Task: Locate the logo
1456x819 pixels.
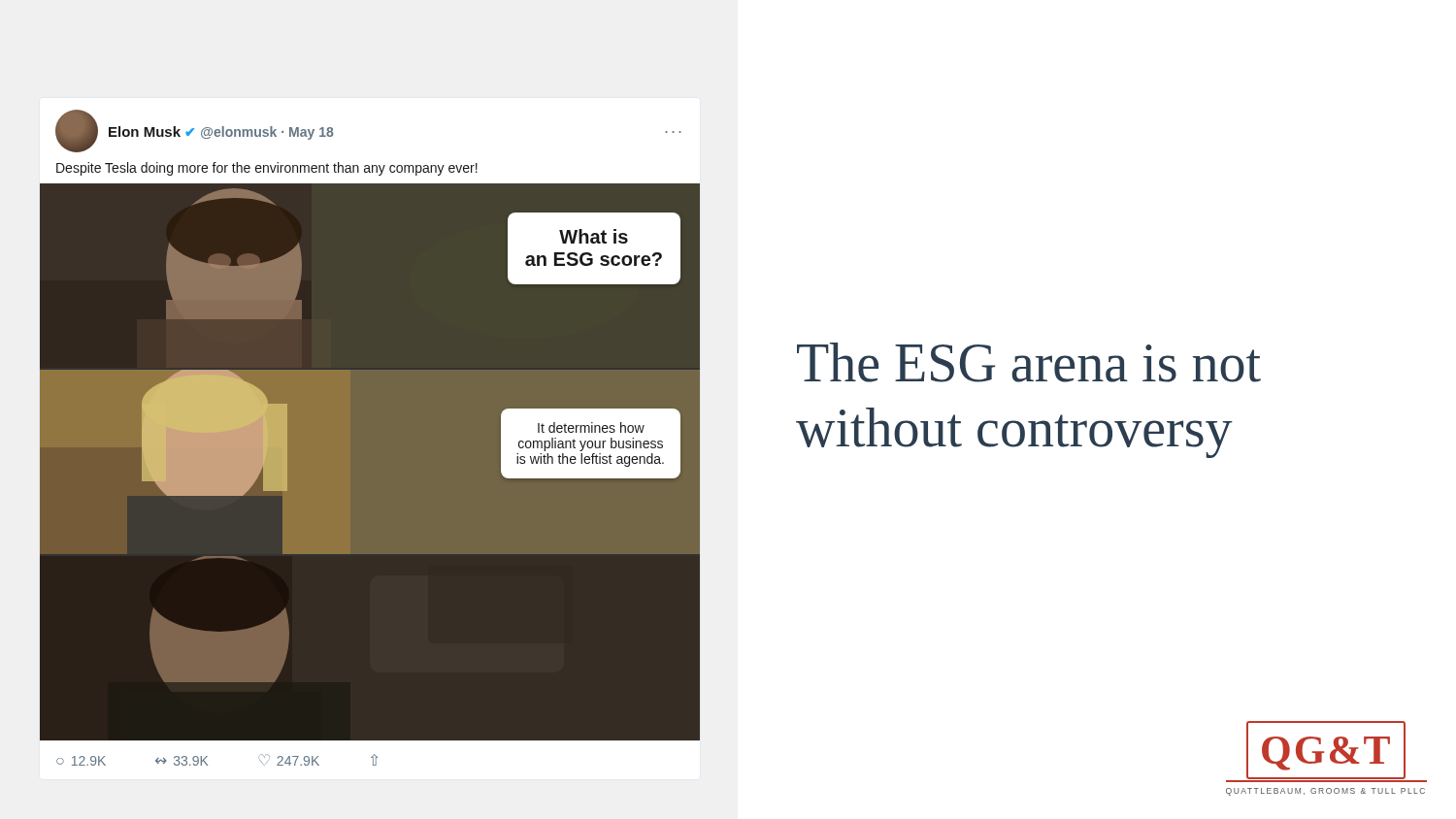Action: coord(1326,758)
